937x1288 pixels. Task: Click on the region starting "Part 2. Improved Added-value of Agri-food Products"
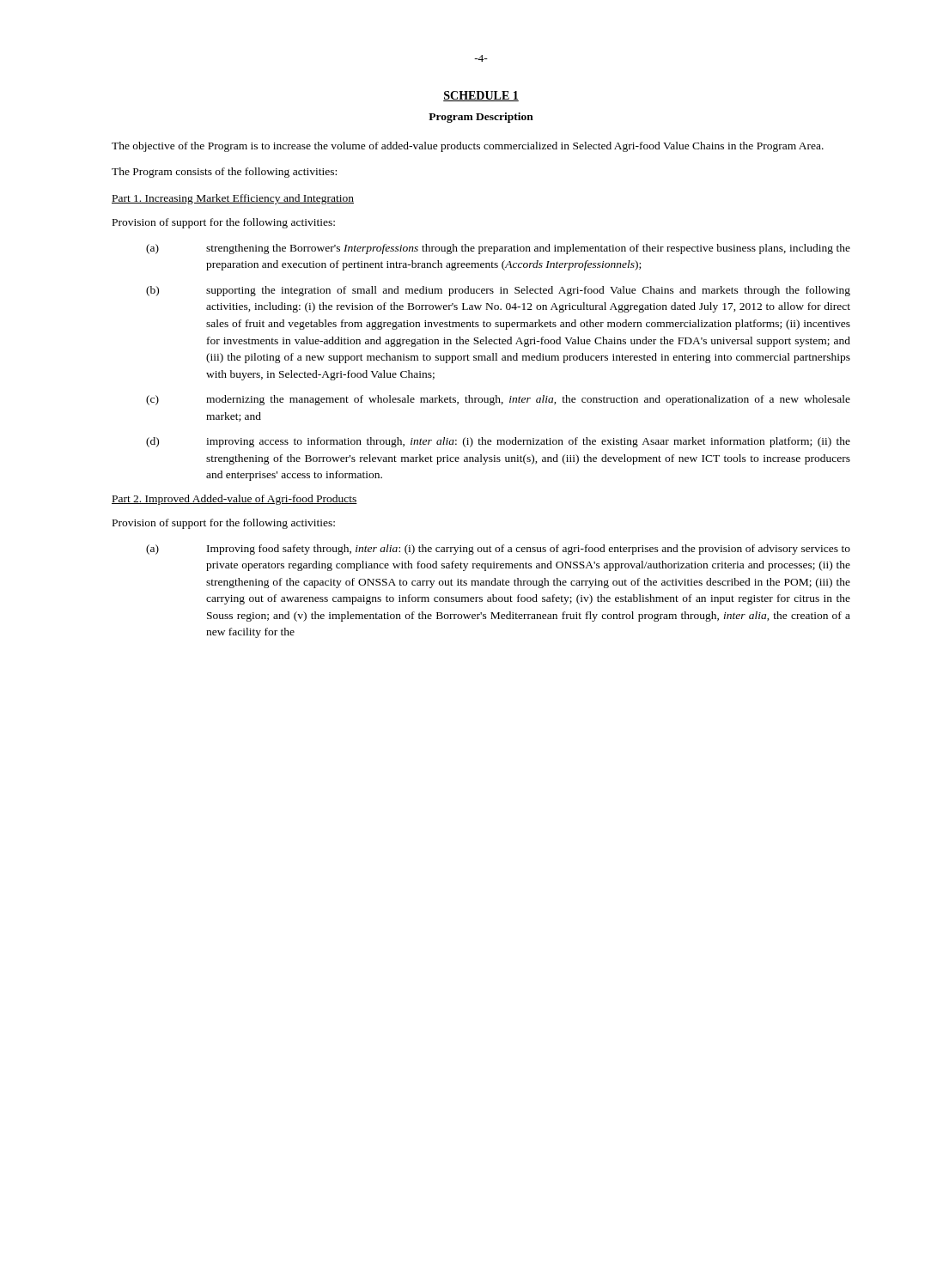[x=234, y=498]
